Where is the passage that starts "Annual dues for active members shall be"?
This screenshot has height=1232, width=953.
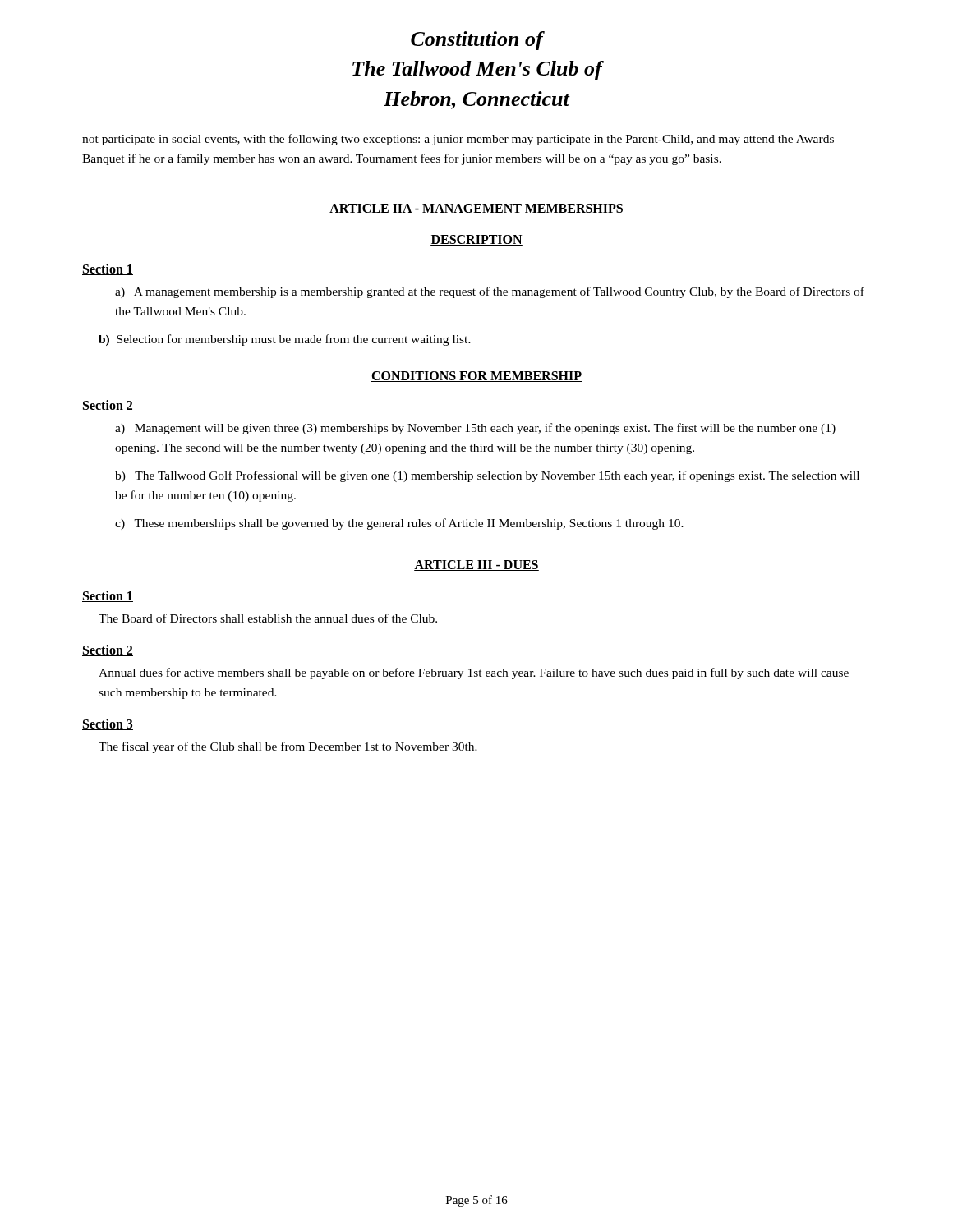pyautogui.click(x=474, y=682)
